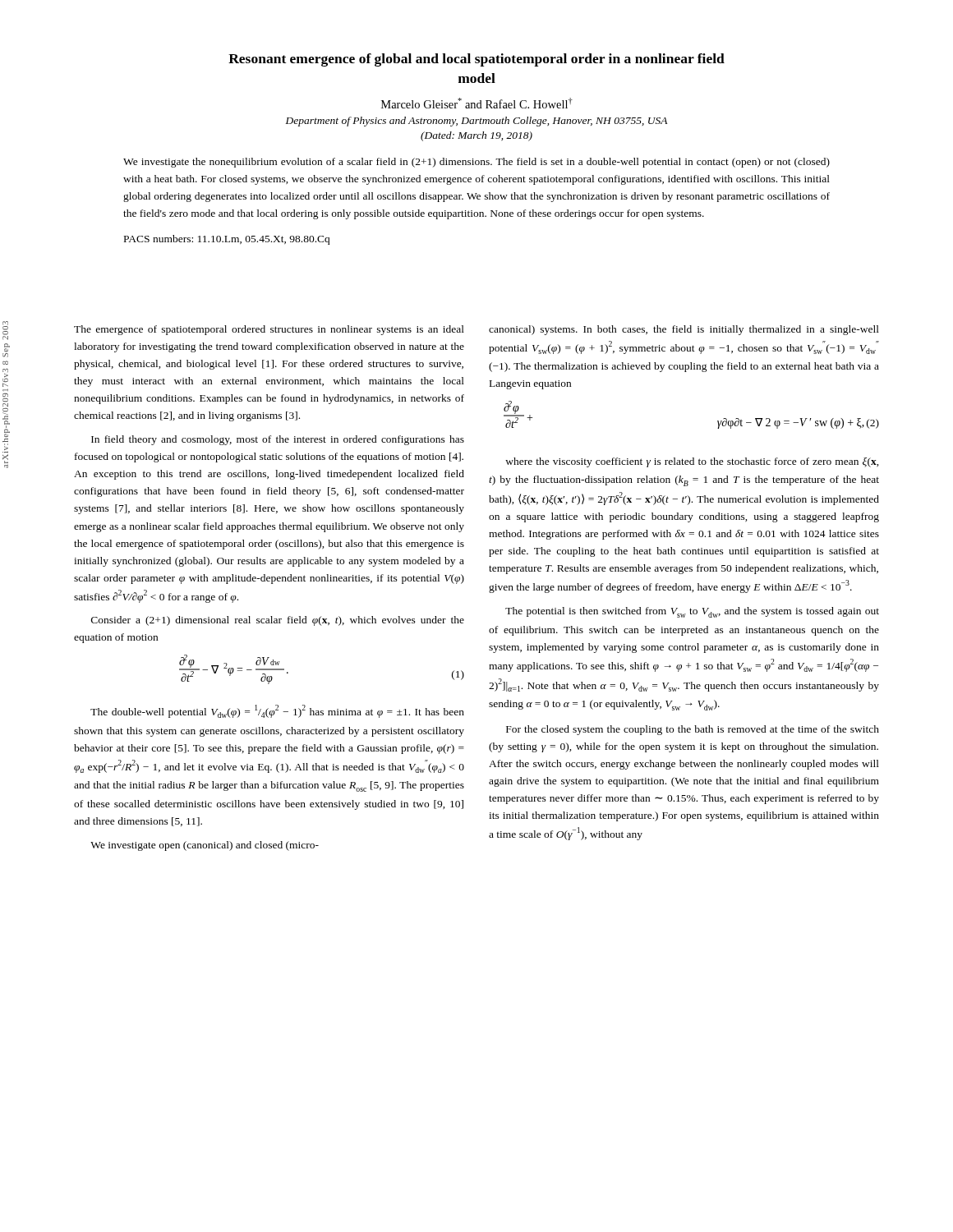The height and width of the screenshot is (1232, 953).
Task: Select the text containing "(Dated: March 19, 2018)"
Action: pos(476,135)
